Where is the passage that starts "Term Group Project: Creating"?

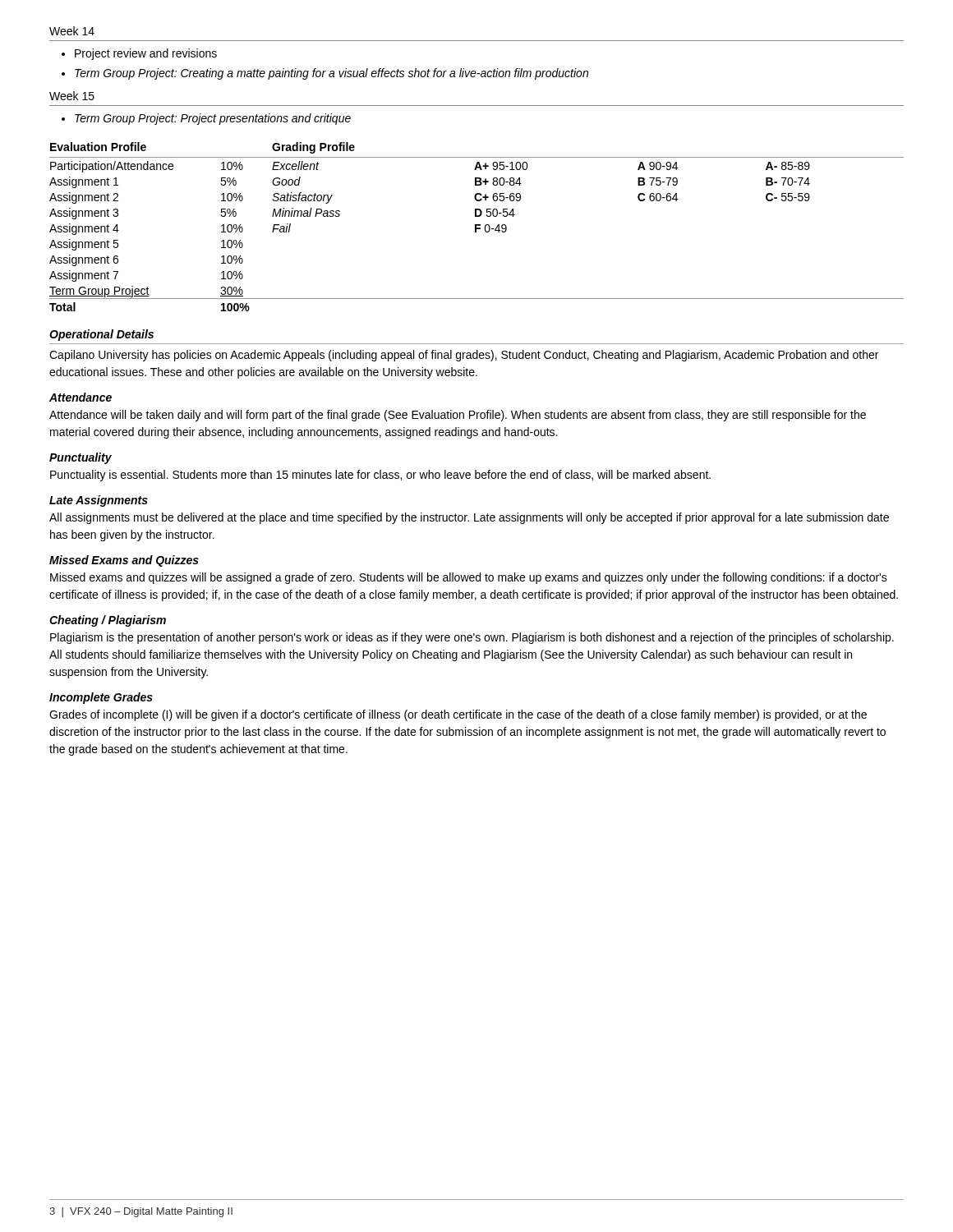[x=331, y=73]
